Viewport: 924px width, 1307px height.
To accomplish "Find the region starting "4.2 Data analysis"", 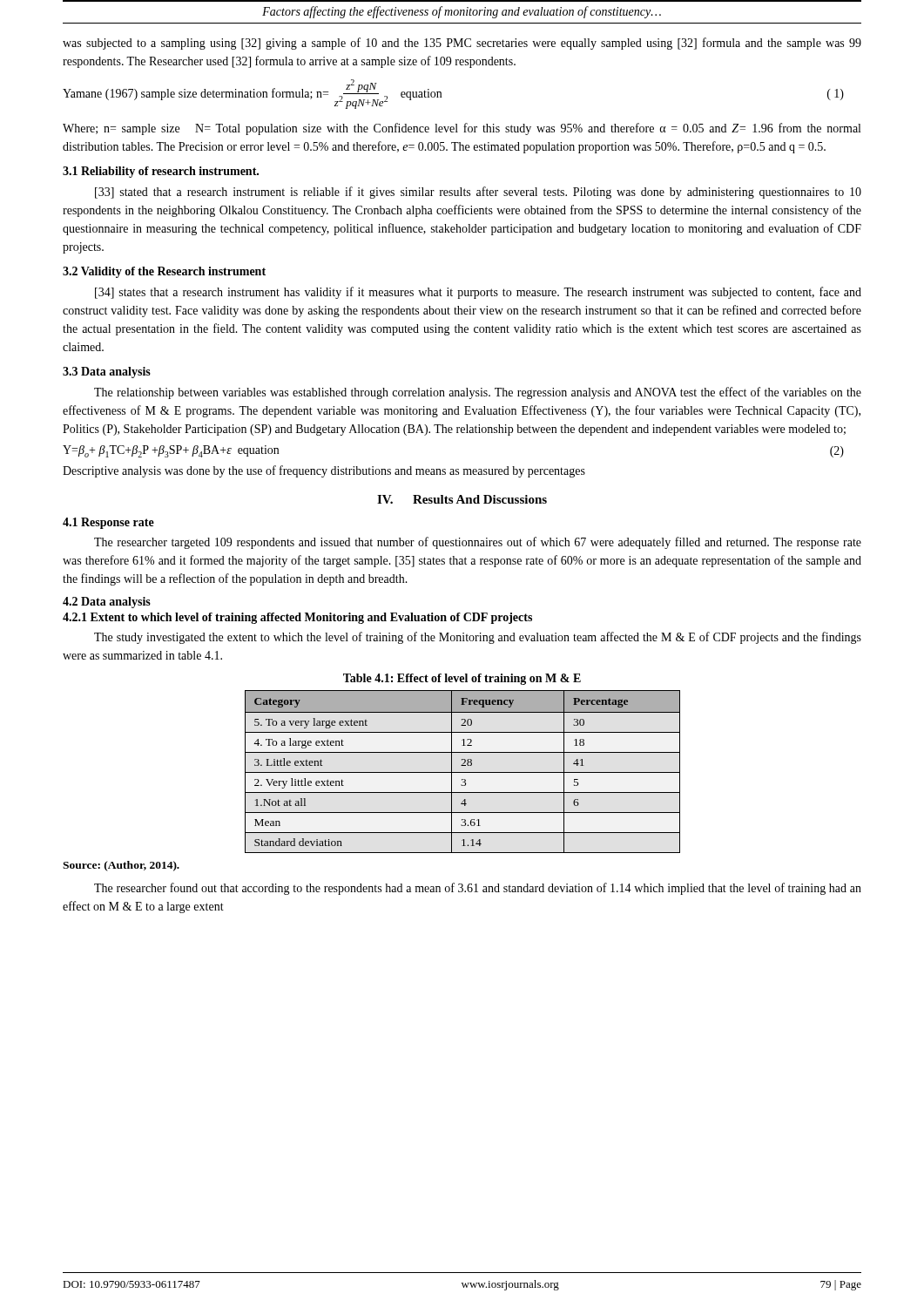I will 107,602.
